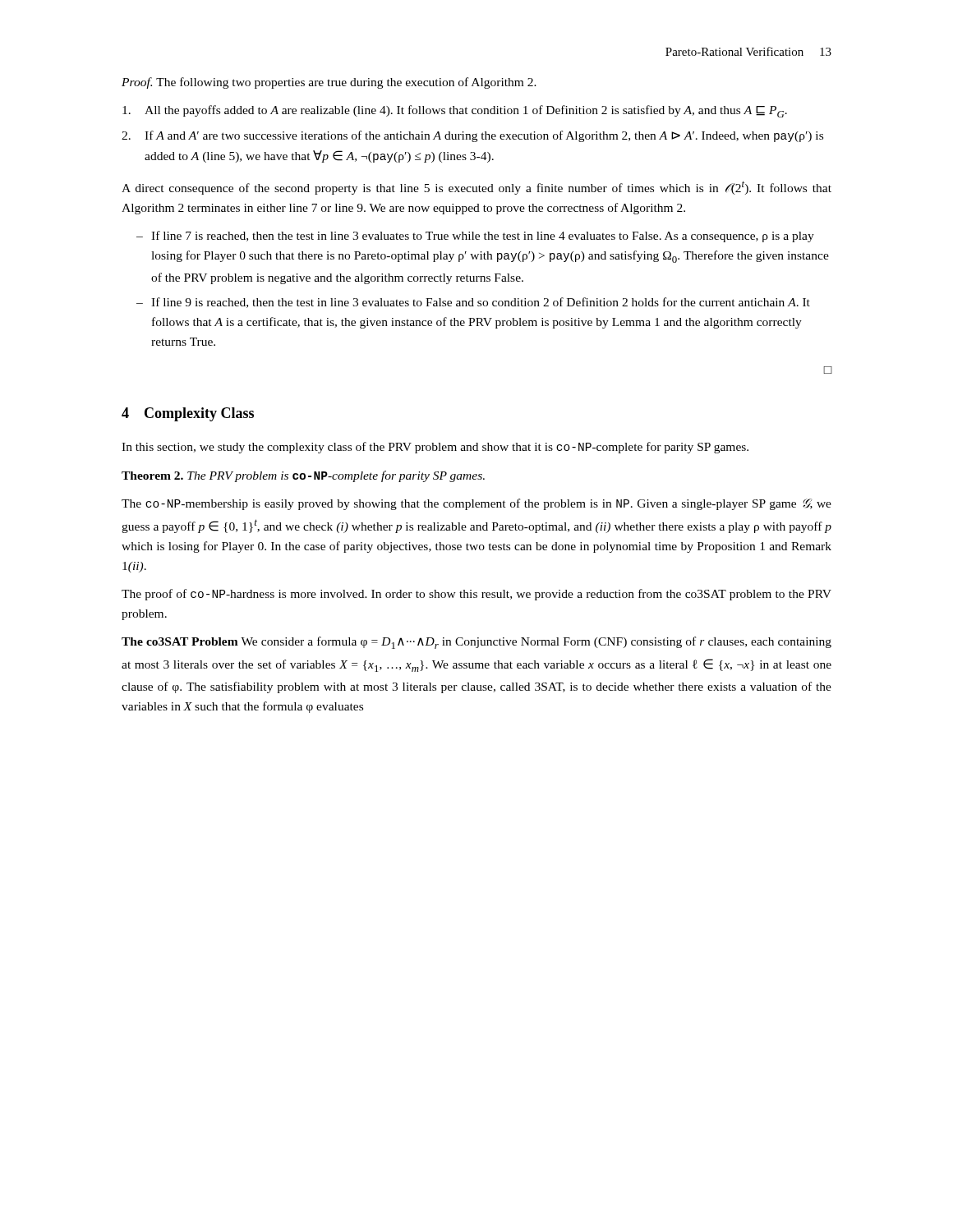The height and width of the screenshot is (1232, 953).
Task: Select the block starting "The co3SAT Problem We consider a formula"
Action: 476,674
